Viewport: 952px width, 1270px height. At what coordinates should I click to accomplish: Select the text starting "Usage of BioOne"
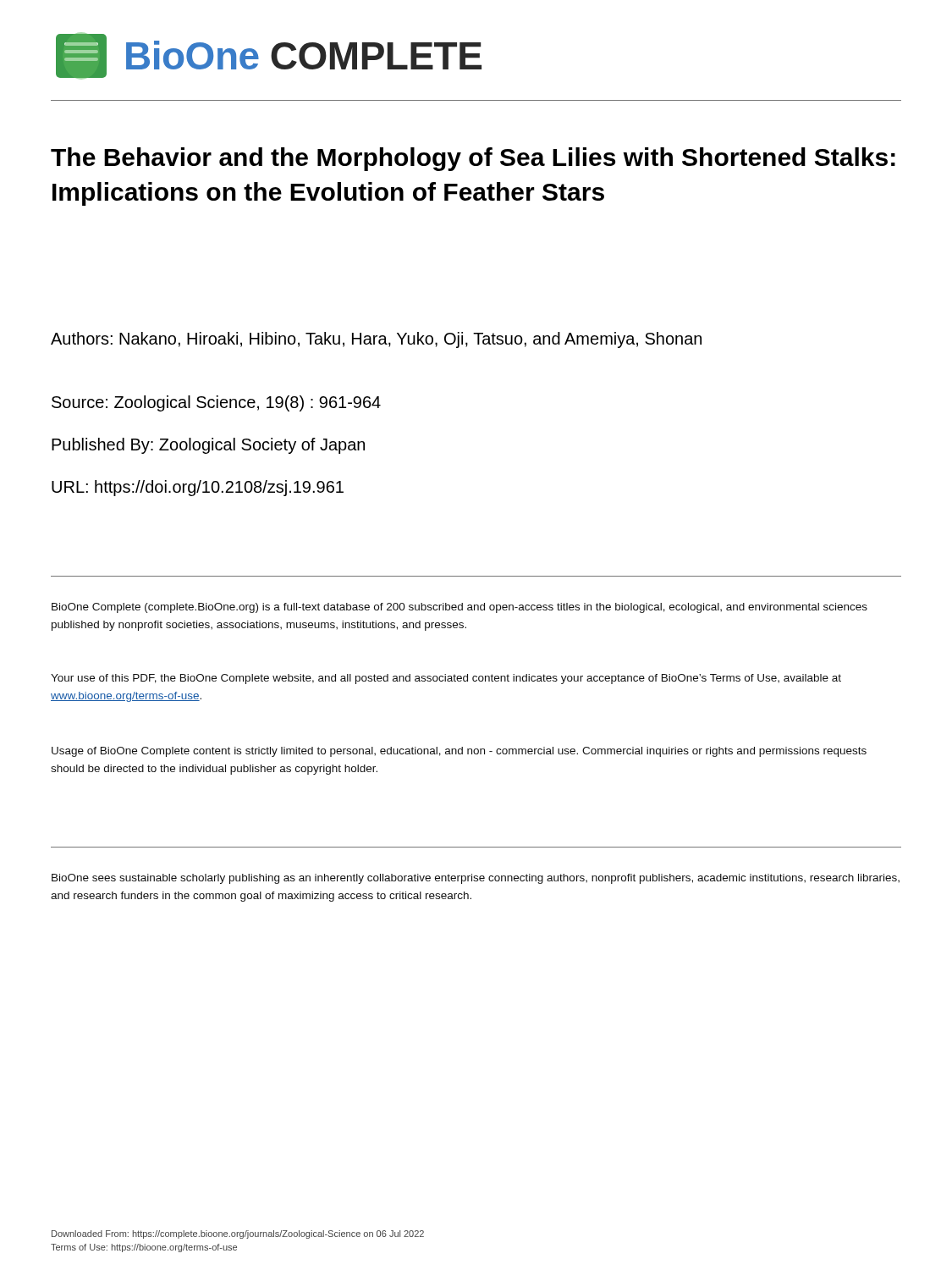[459, 759]
